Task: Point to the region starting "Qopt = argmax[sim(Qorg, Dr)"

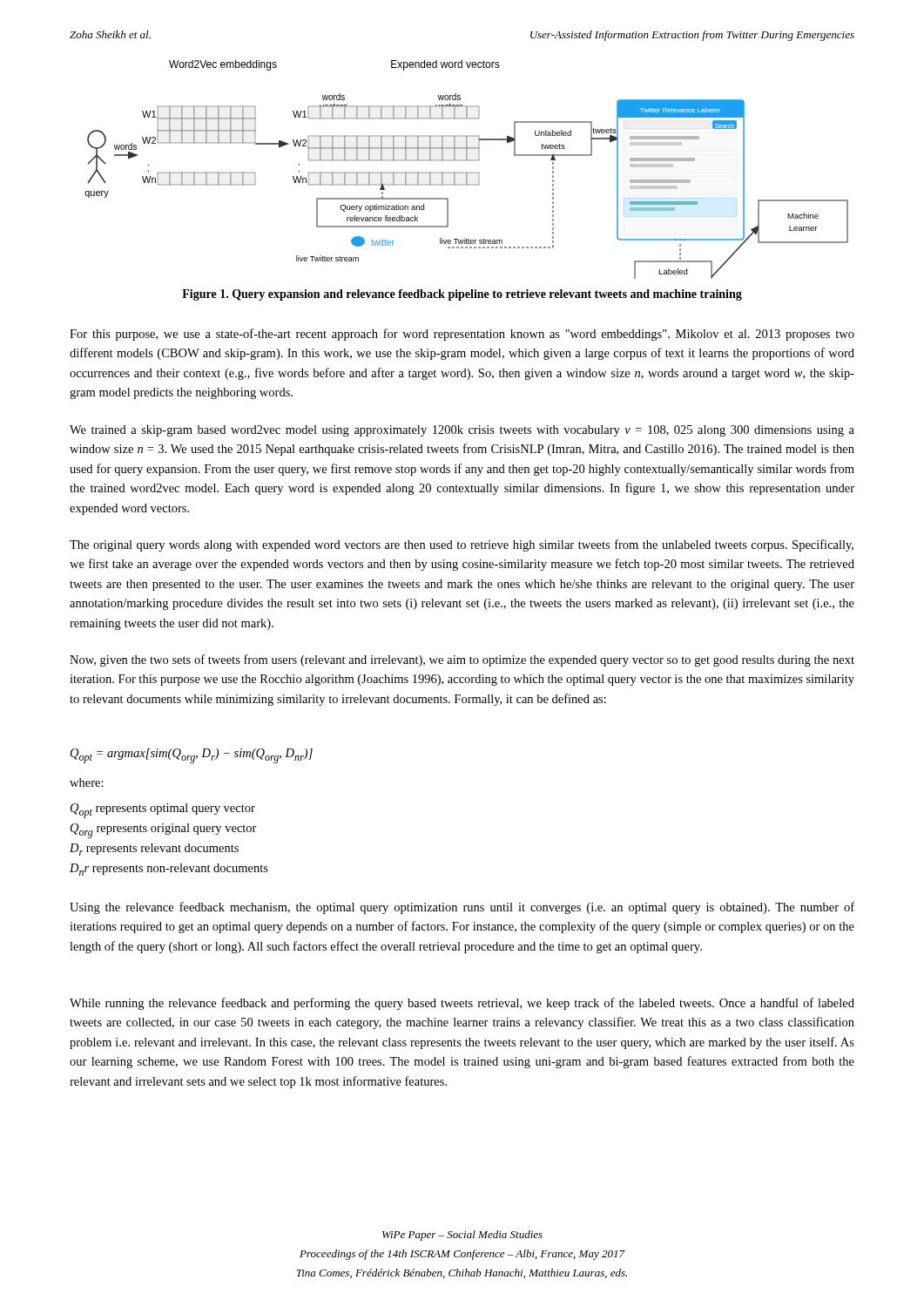Action: (x=191, y=755)
